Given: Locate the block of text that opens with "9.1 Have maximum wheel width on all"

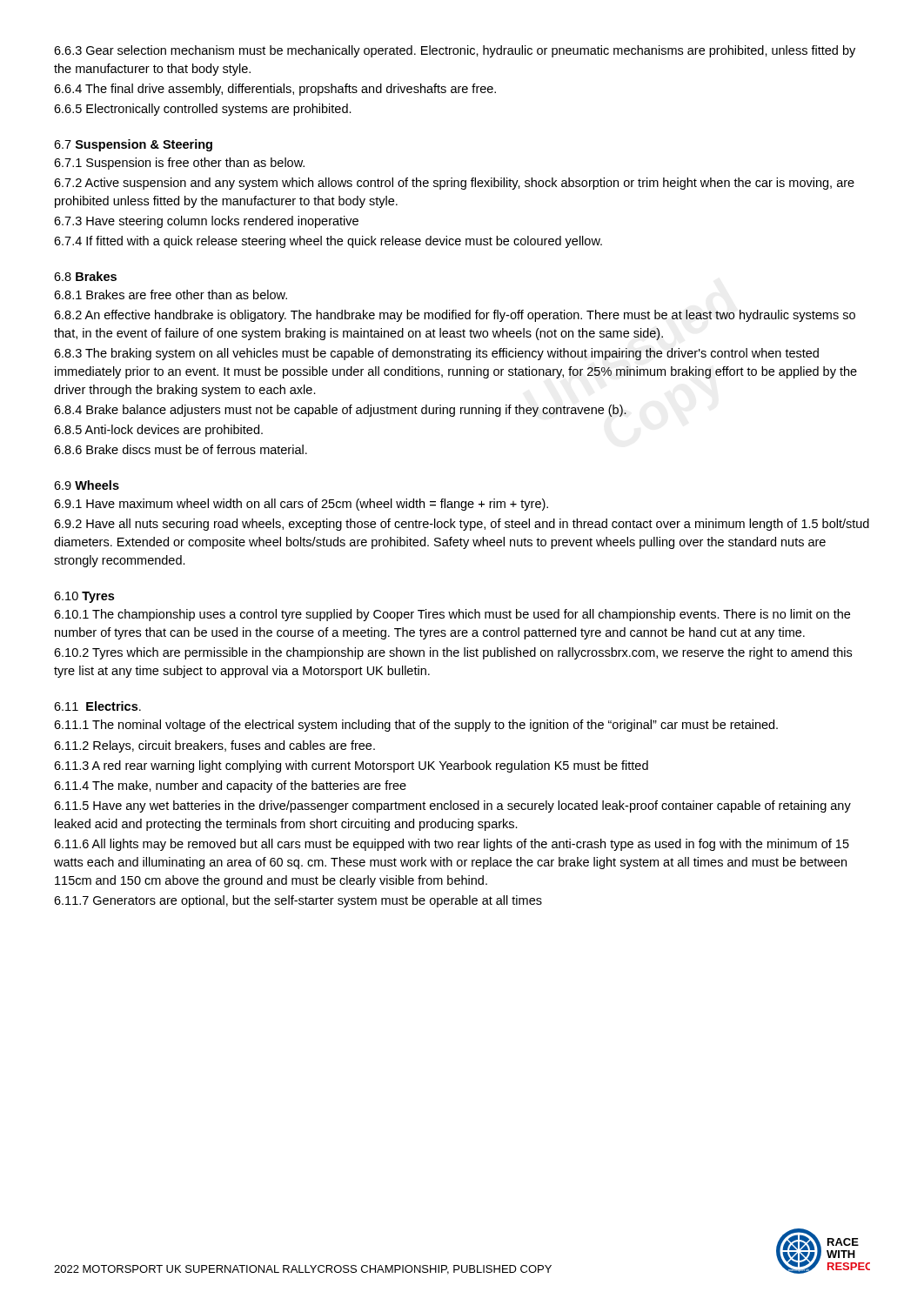Looking at the screenshot, I should coord(462,533).
